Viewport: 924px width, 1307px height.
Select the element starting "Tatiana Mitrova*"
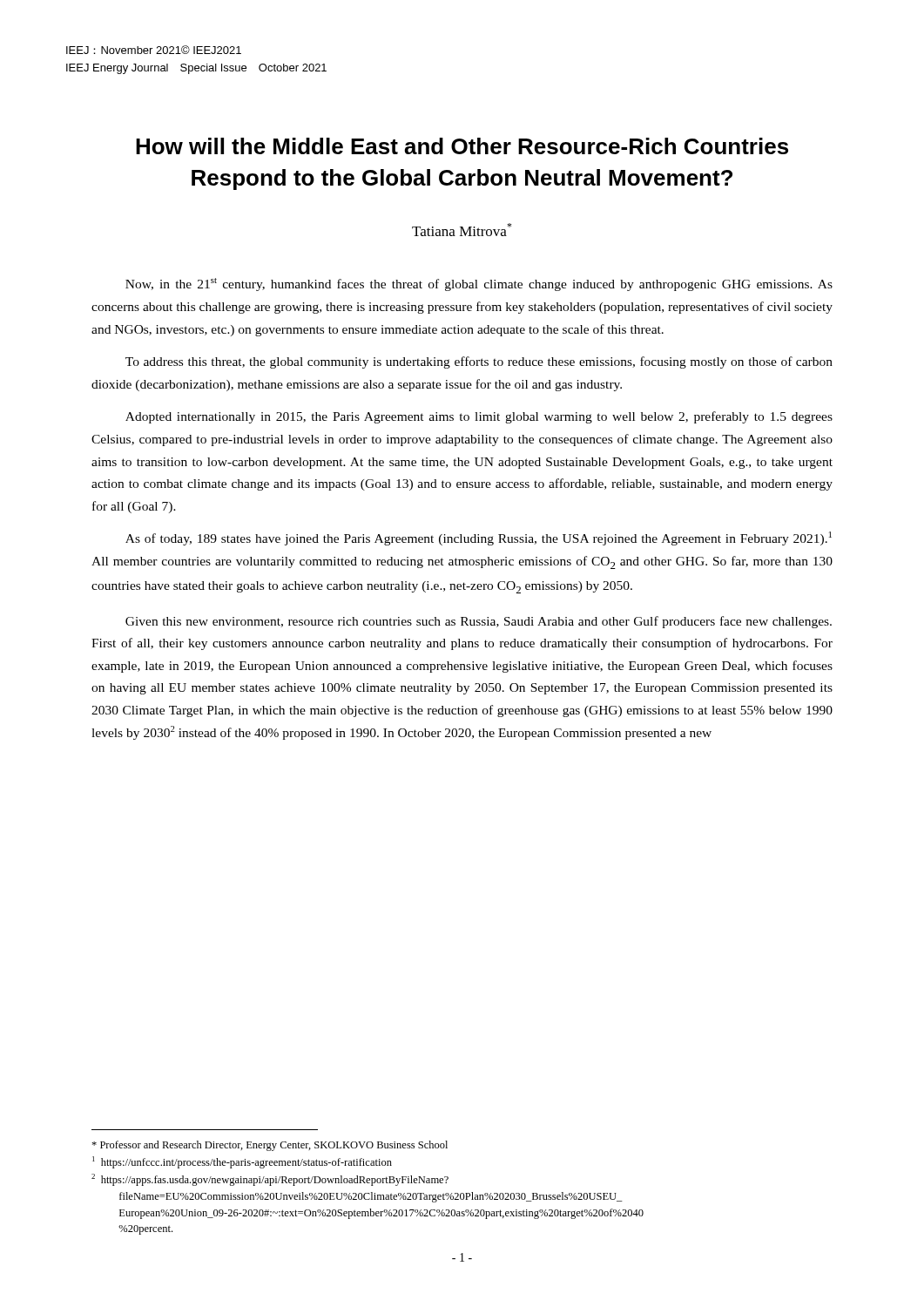click(462, 230)
